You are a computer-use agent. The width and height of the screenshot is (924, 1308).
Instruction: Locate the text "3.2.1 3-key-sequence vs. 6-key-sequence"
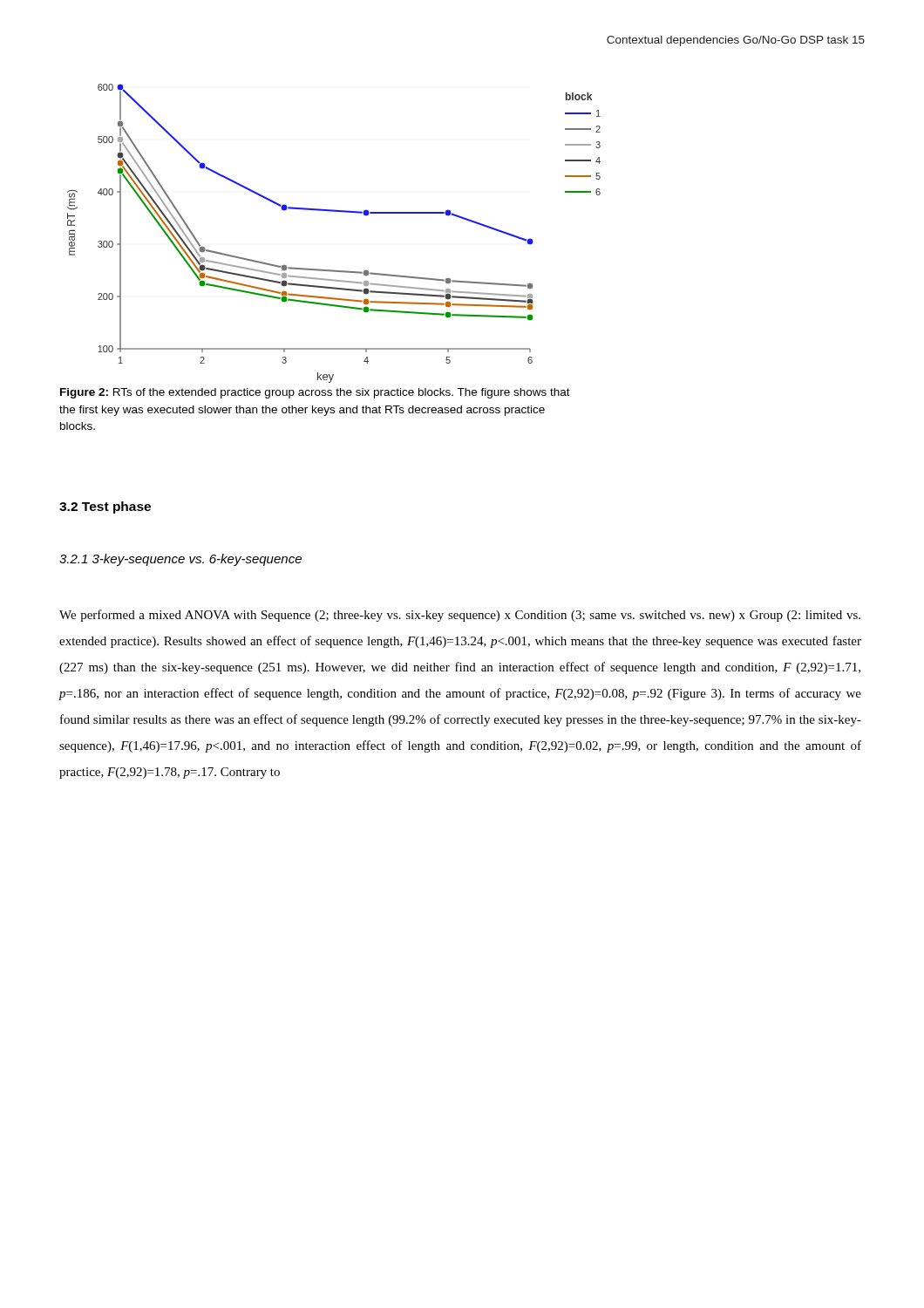181,559
